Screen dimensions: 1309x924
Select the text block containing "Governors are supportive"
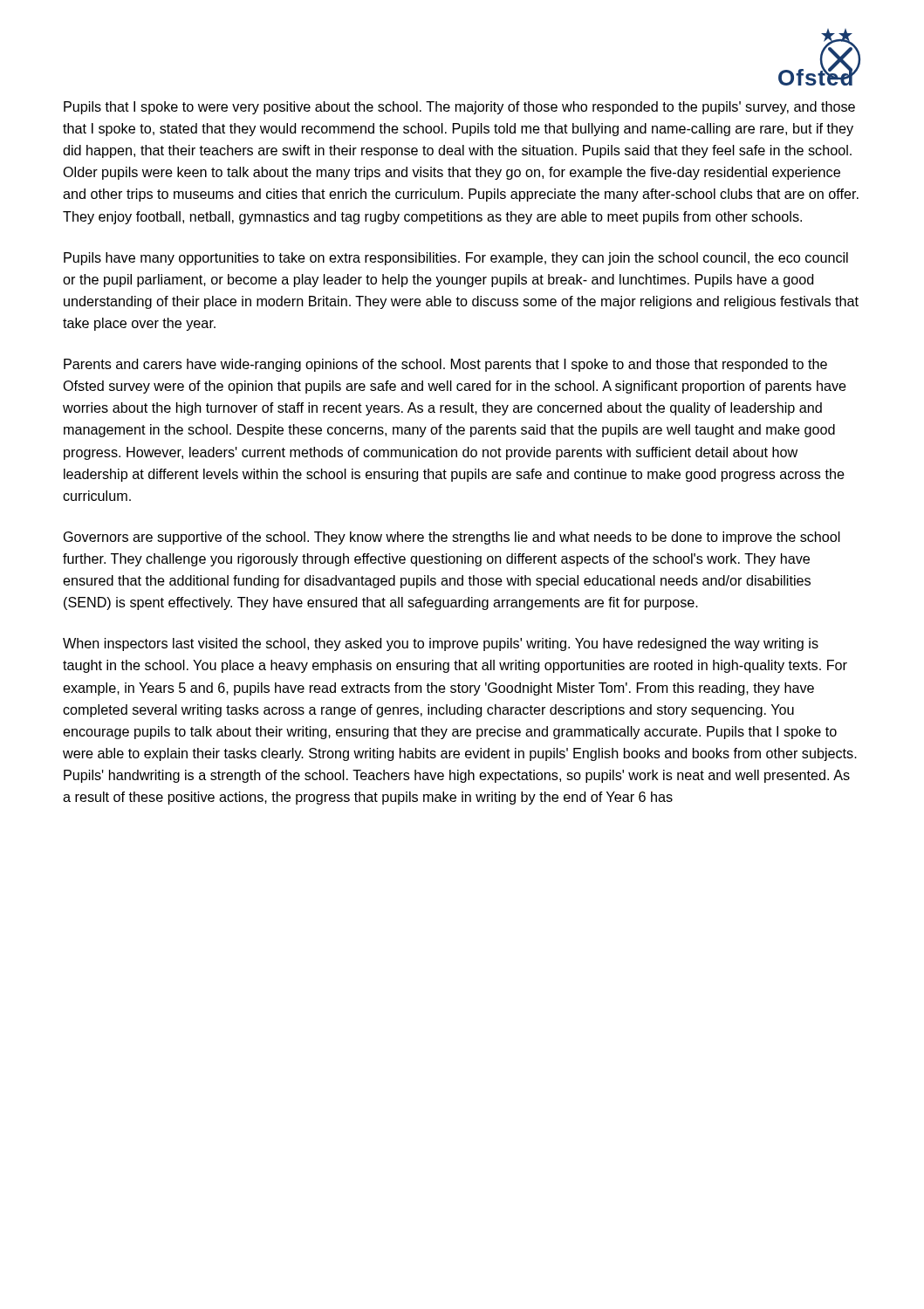[x=452, y=569]
